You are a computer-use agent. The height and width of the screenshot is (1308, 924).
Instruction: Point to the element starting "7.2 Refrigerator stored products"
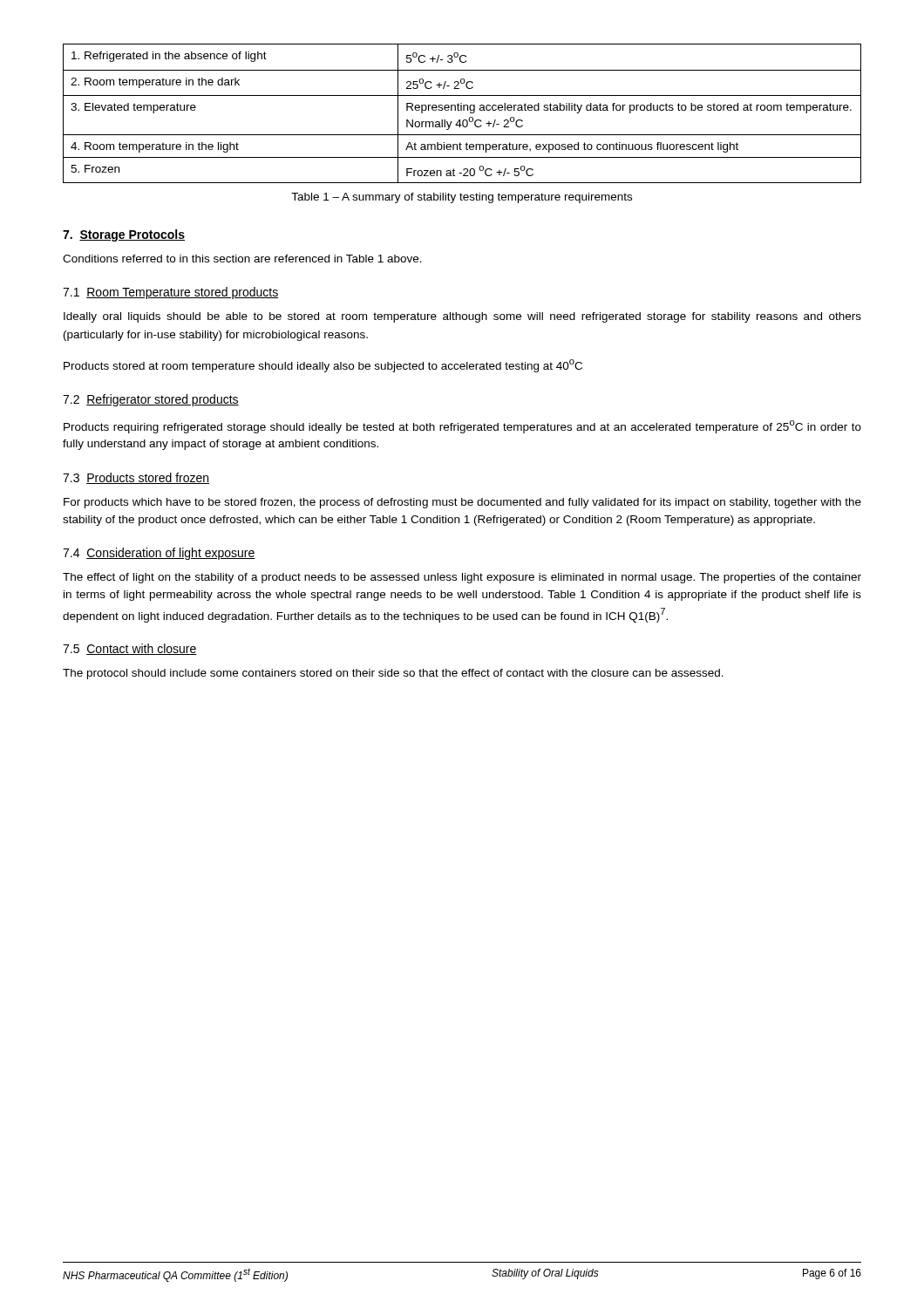pos(151,399)
